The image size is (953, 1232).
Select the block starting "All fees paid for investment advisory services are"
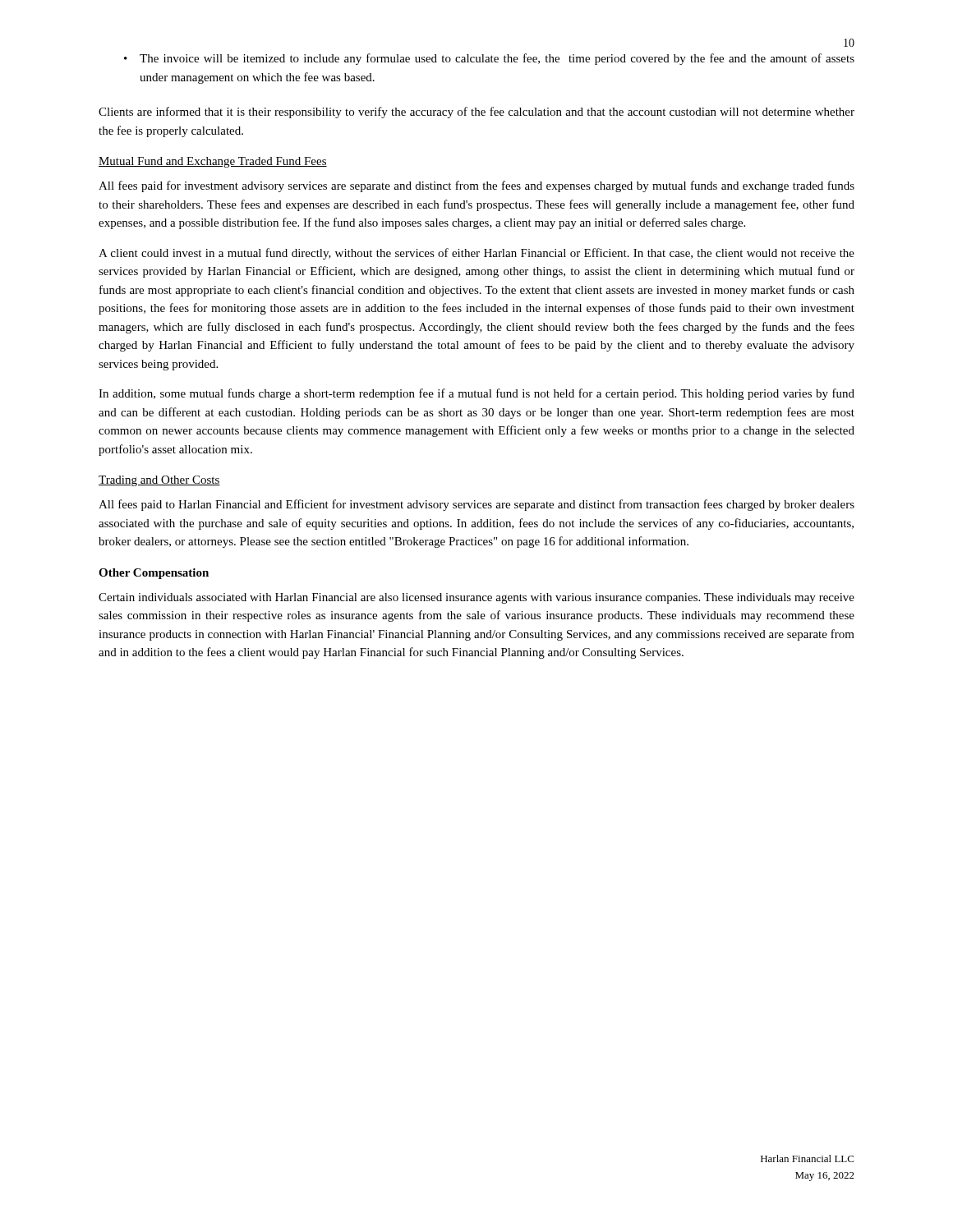point(476,204)
